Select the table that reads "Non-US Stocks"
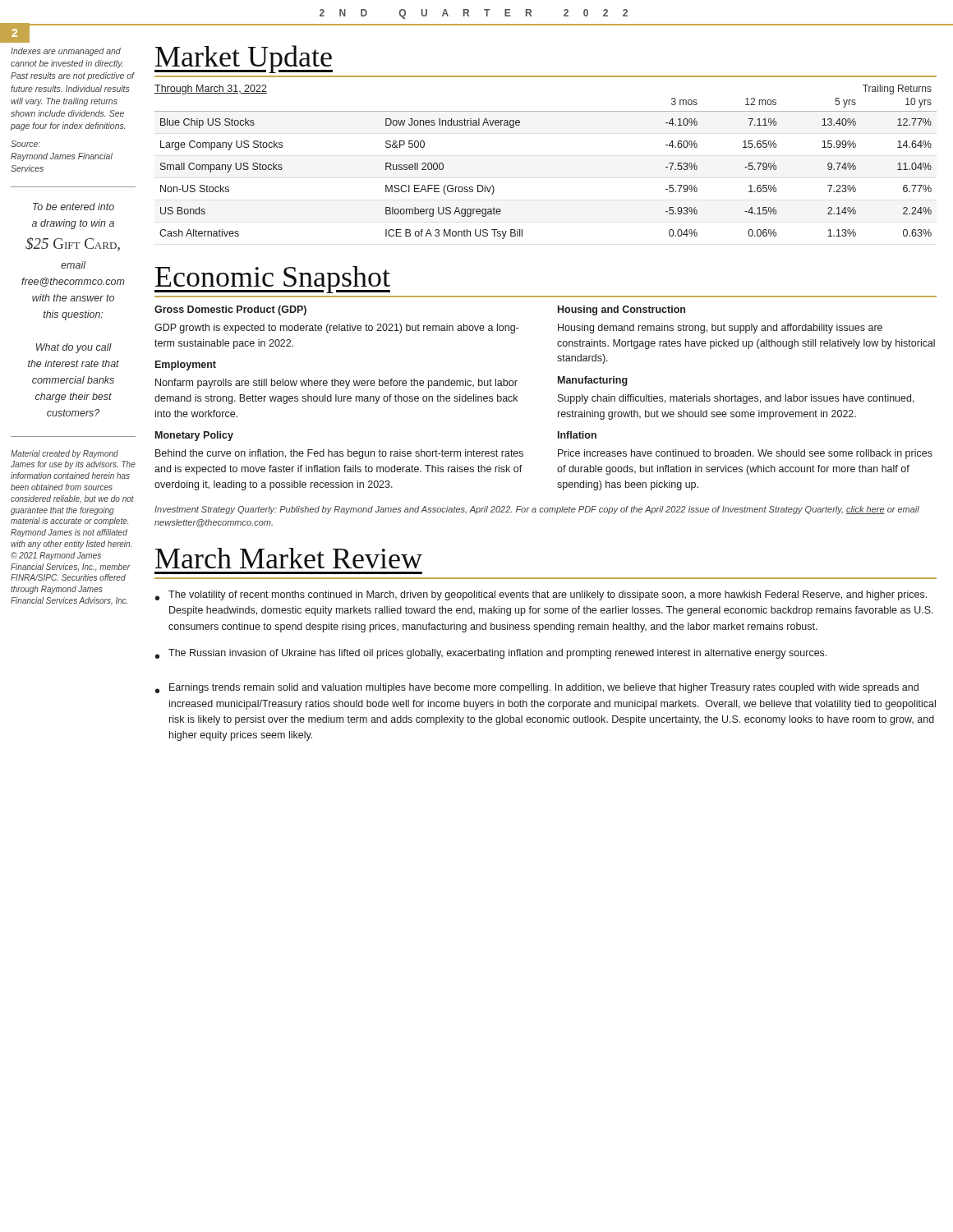 click(546, 162)
